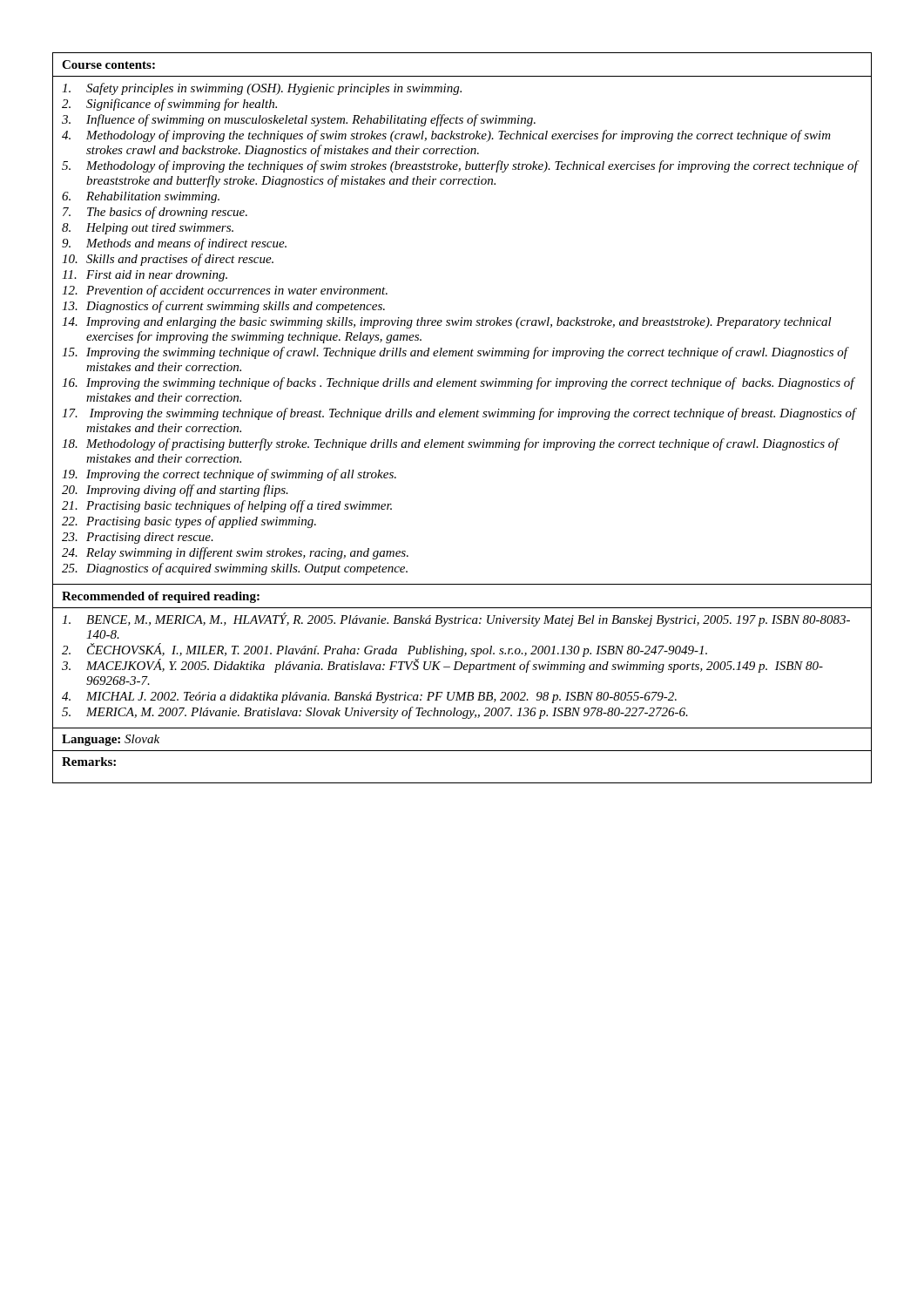Click where it says "2.Significance of swimming for health."

tap(462, 104)
